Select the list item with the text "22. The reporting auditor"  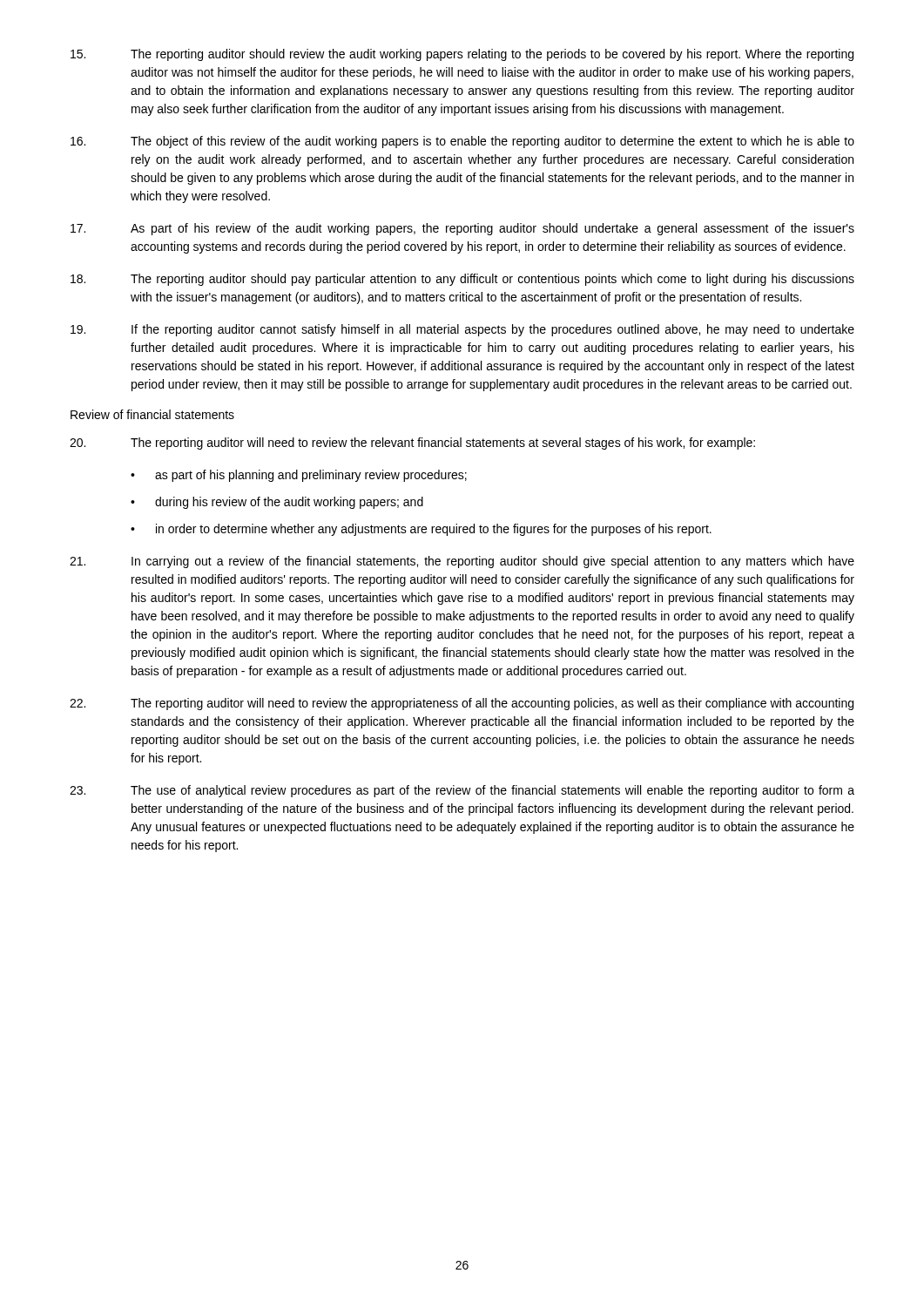pyautogui.click(x=462, y=731)
